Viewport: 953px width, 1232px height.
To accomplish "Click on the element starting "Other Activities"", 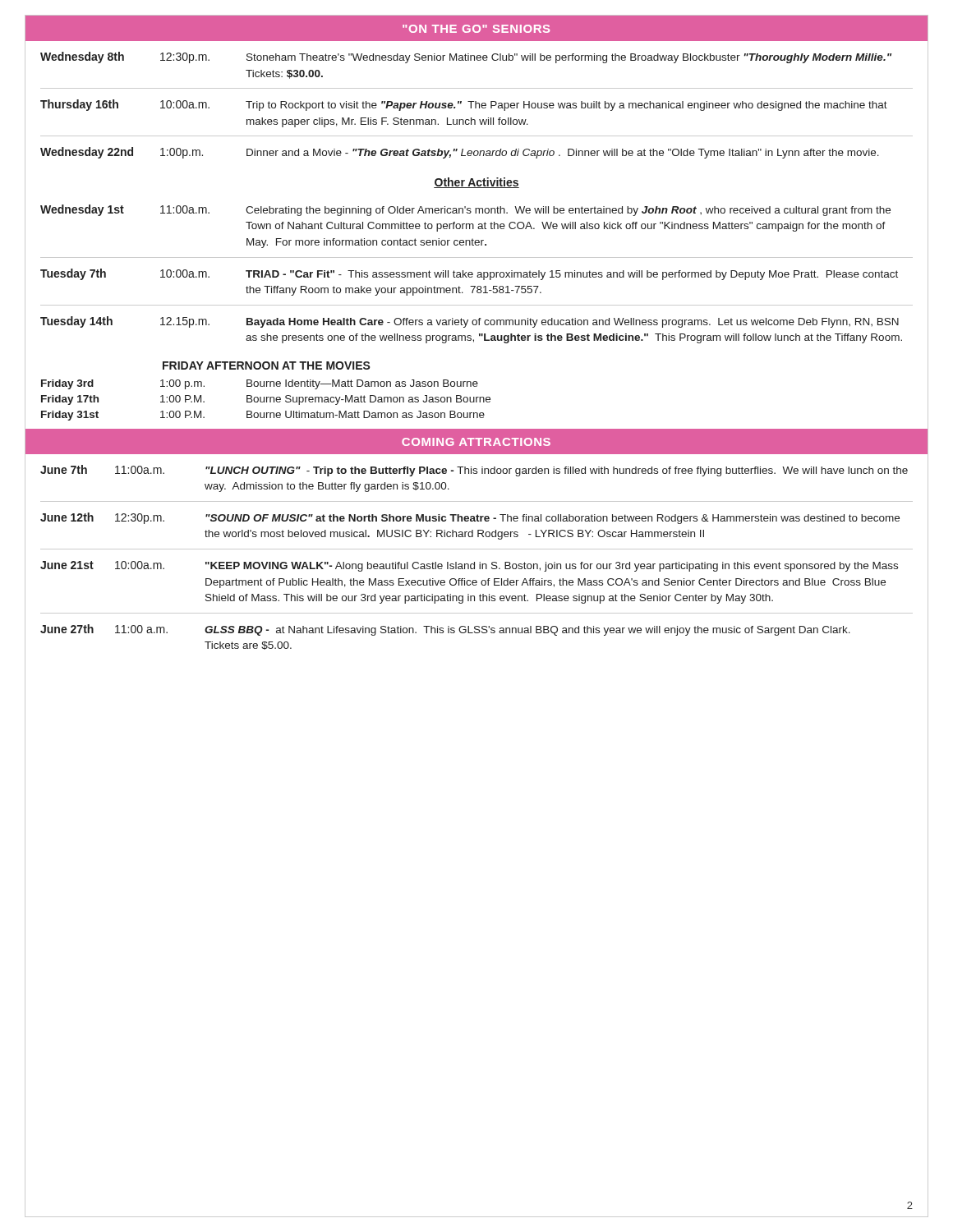I will click(x=476, y=181).
